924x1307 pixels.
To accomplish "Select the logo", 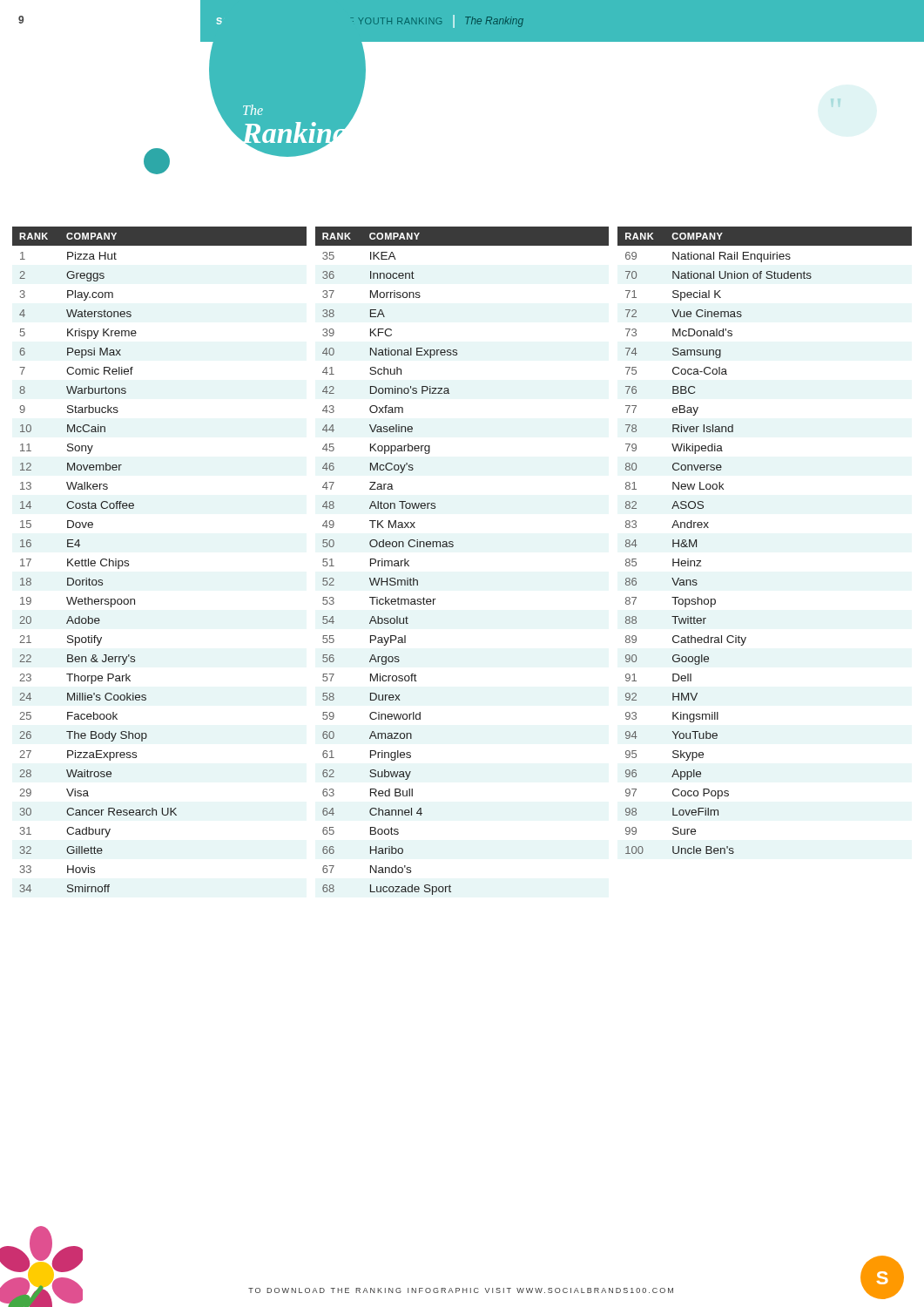I will click(882, 1277).
